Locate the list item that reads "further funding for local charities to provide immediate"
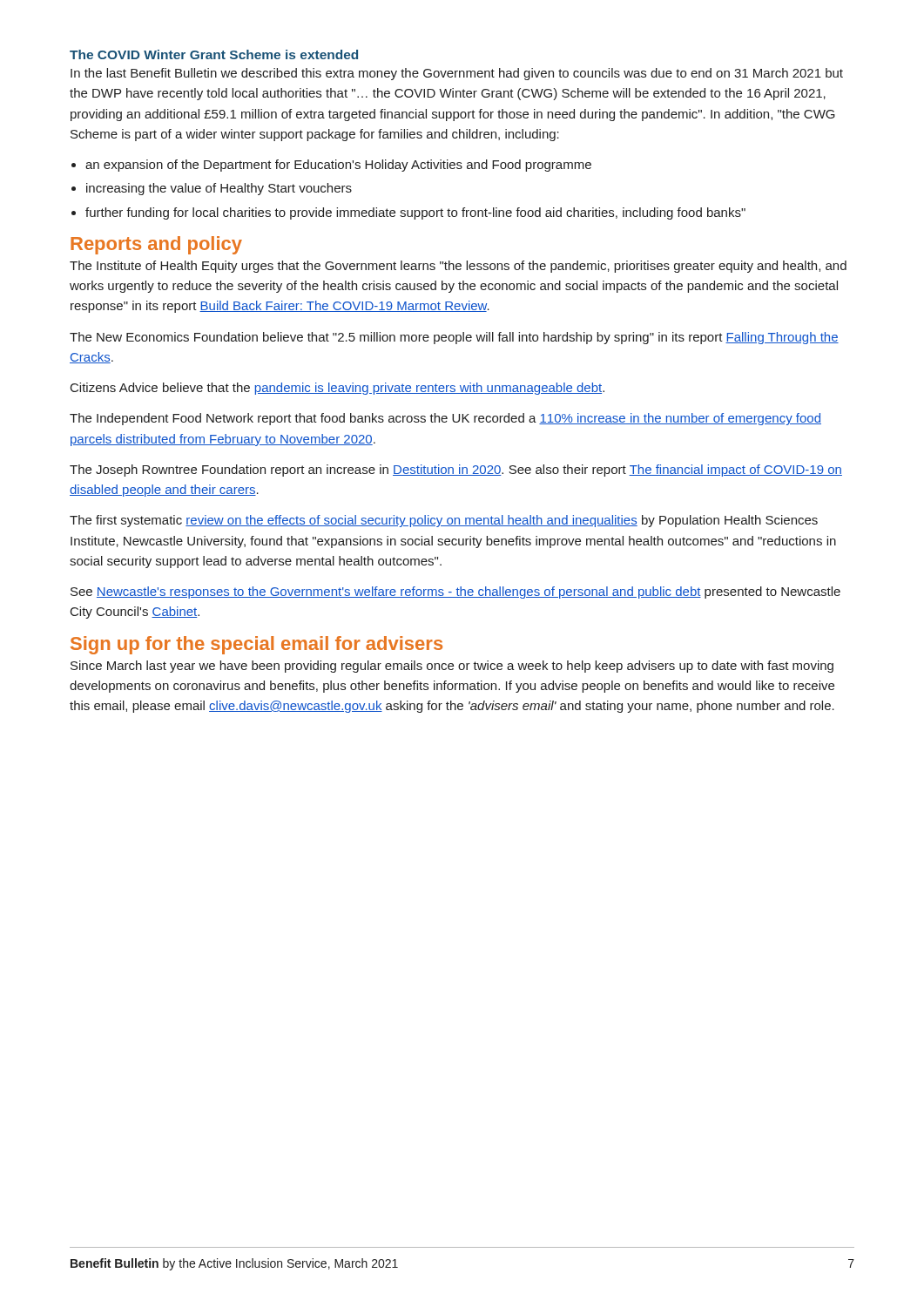The width and height of the screenshot is (924, 1307). (416, 212)
